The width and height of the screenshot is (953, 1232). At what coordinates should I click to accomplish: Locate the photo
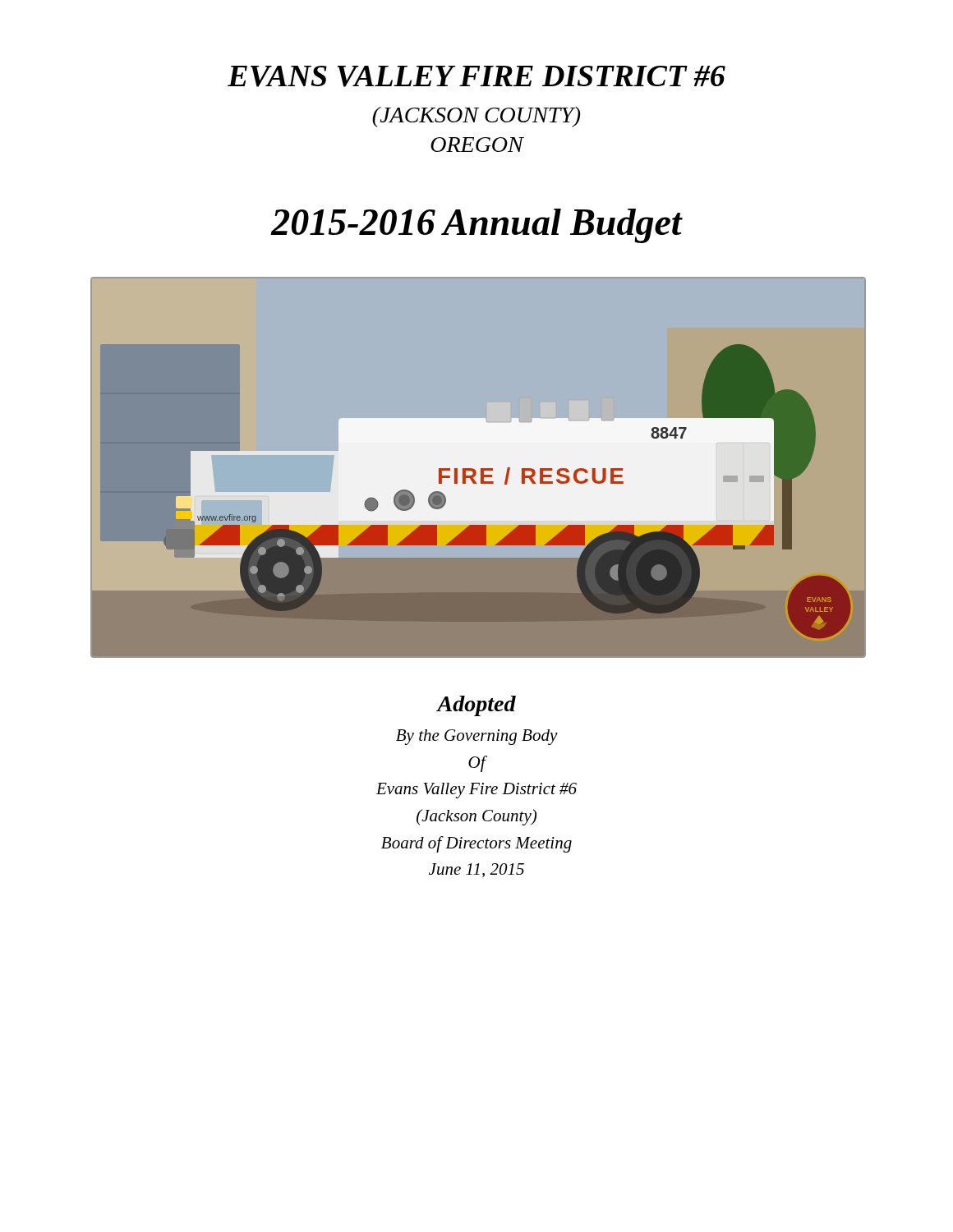click(478, 468)
